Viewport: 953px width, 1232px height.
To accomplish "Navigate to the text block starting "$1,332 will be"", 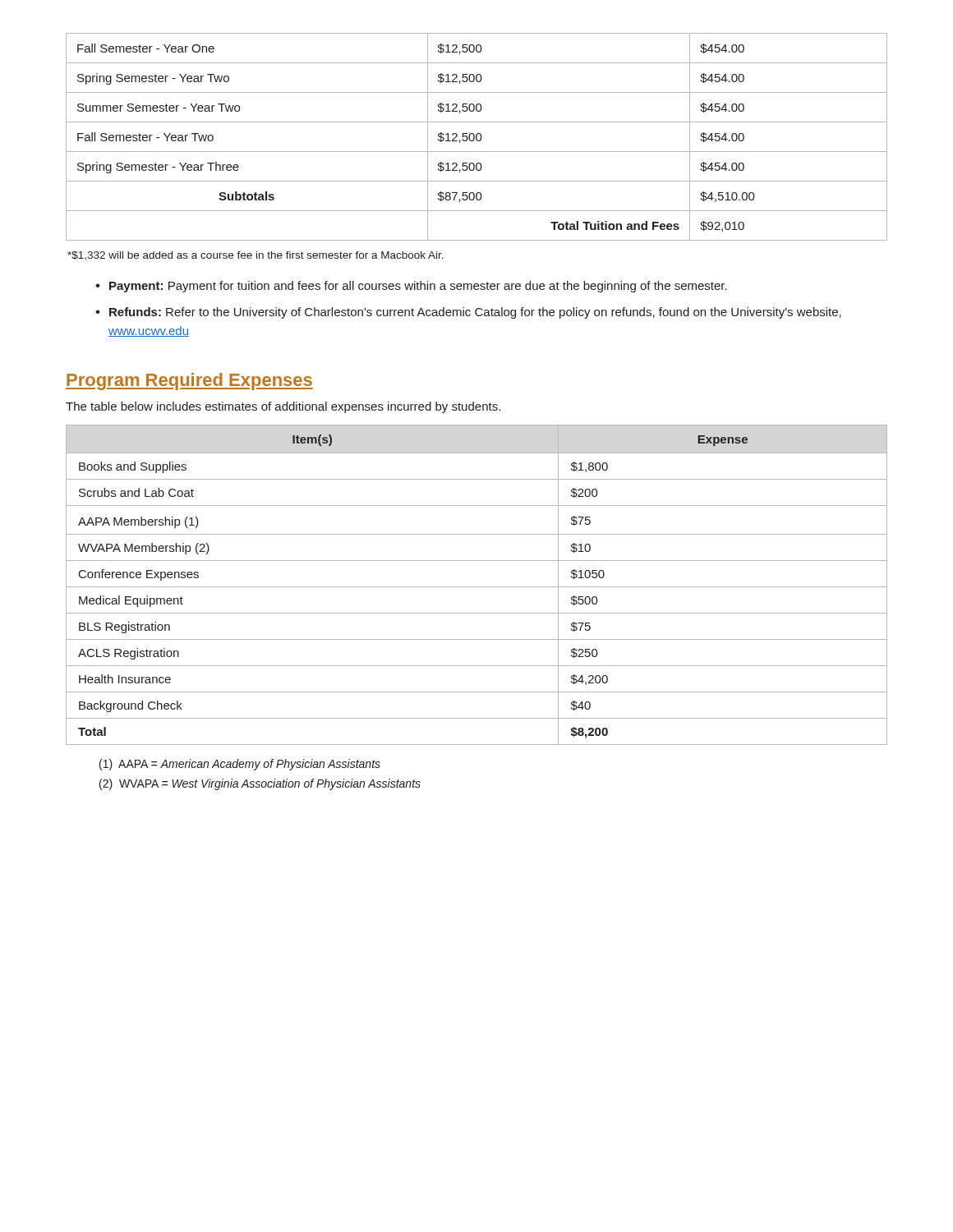I will (256, 255).
